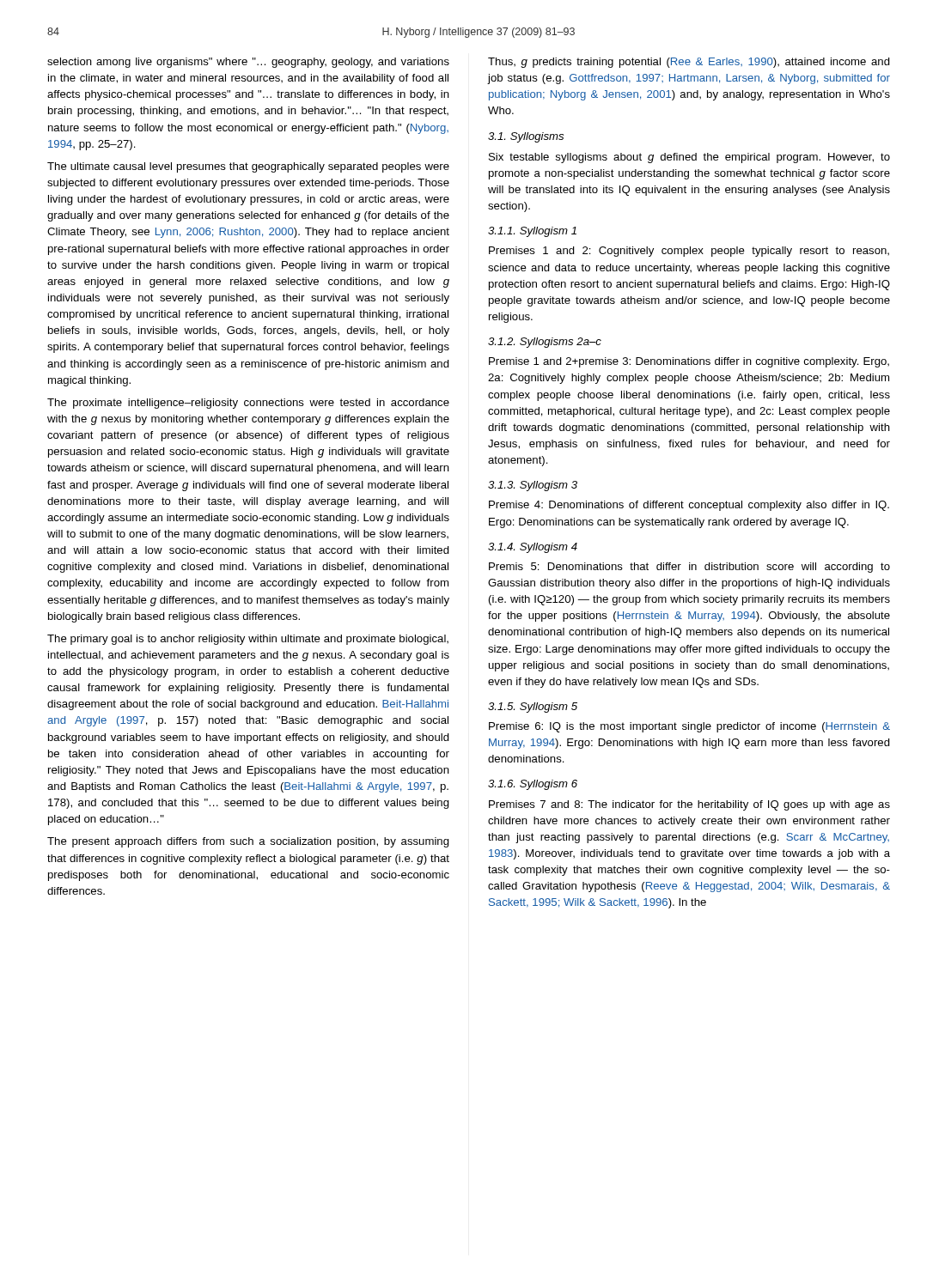Click on the text block containing "The ultimate causal level presumes"

coord(248,273)
